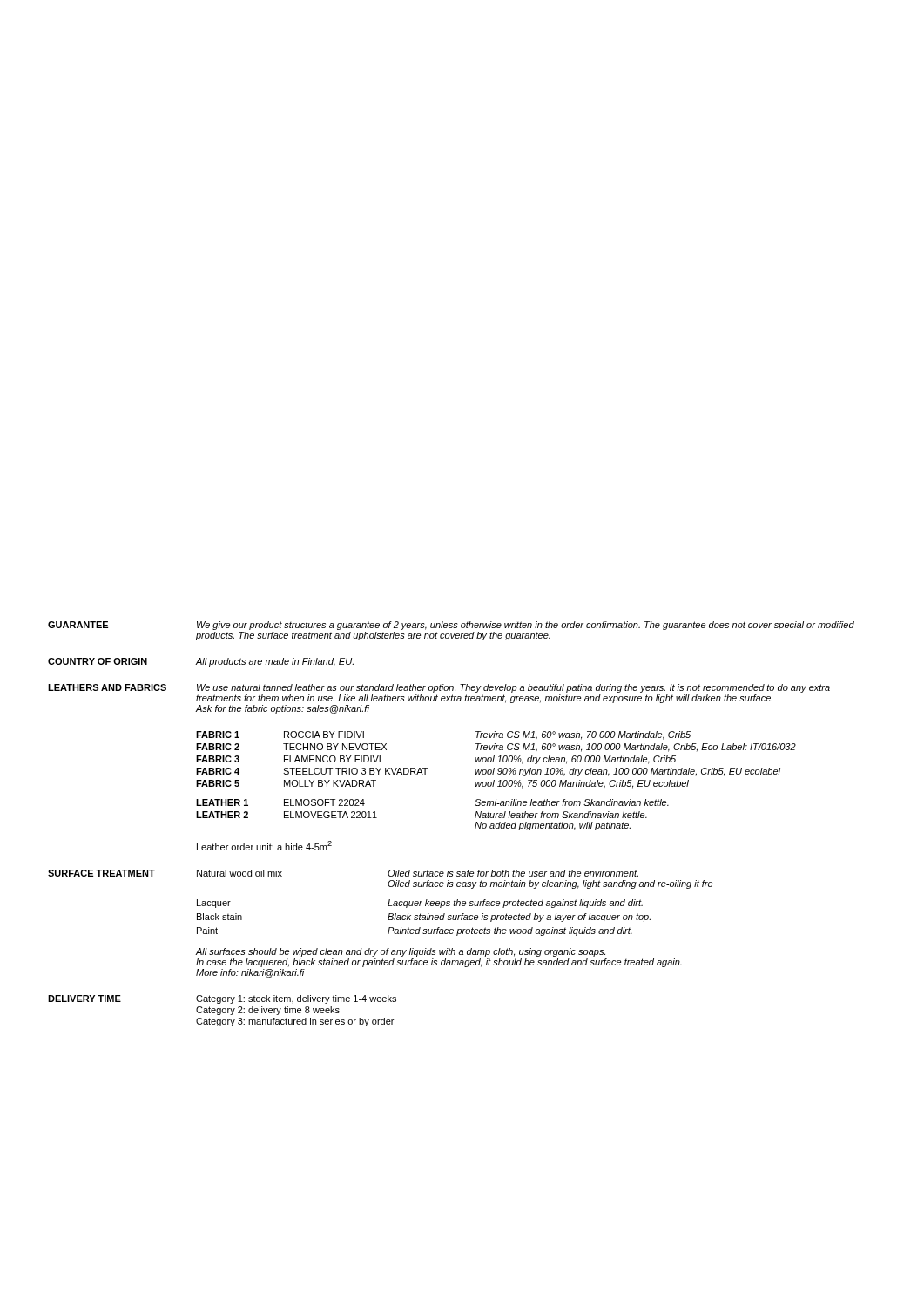Image resolution: width=924 pixels, height=1307 pixels.
Task: Locate the text block starting "GUARANTEE We give our product structures a"
Action: (x=462, y=630)
